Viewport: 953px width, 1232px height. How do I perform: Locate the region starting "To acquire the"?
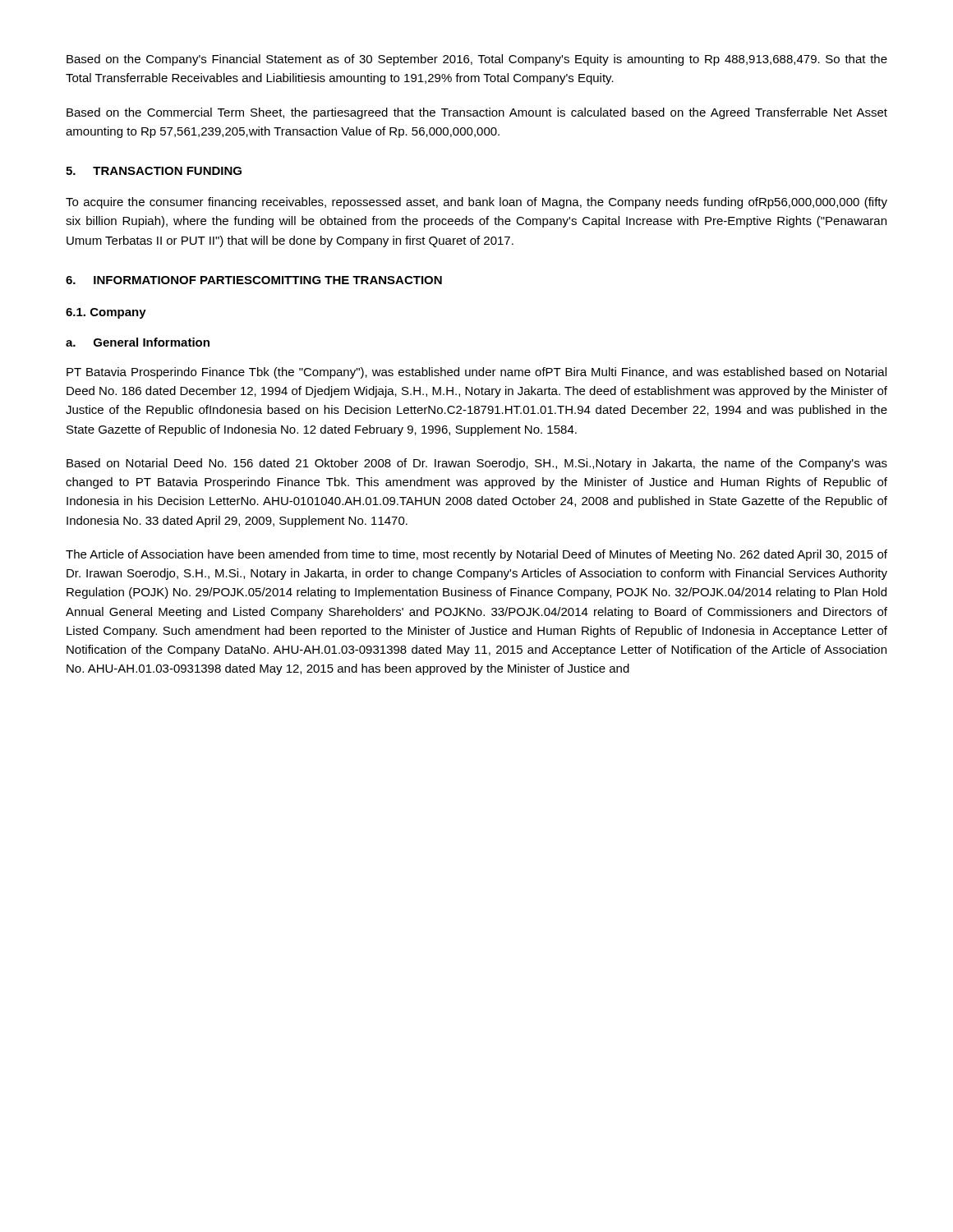coord(476,221)
